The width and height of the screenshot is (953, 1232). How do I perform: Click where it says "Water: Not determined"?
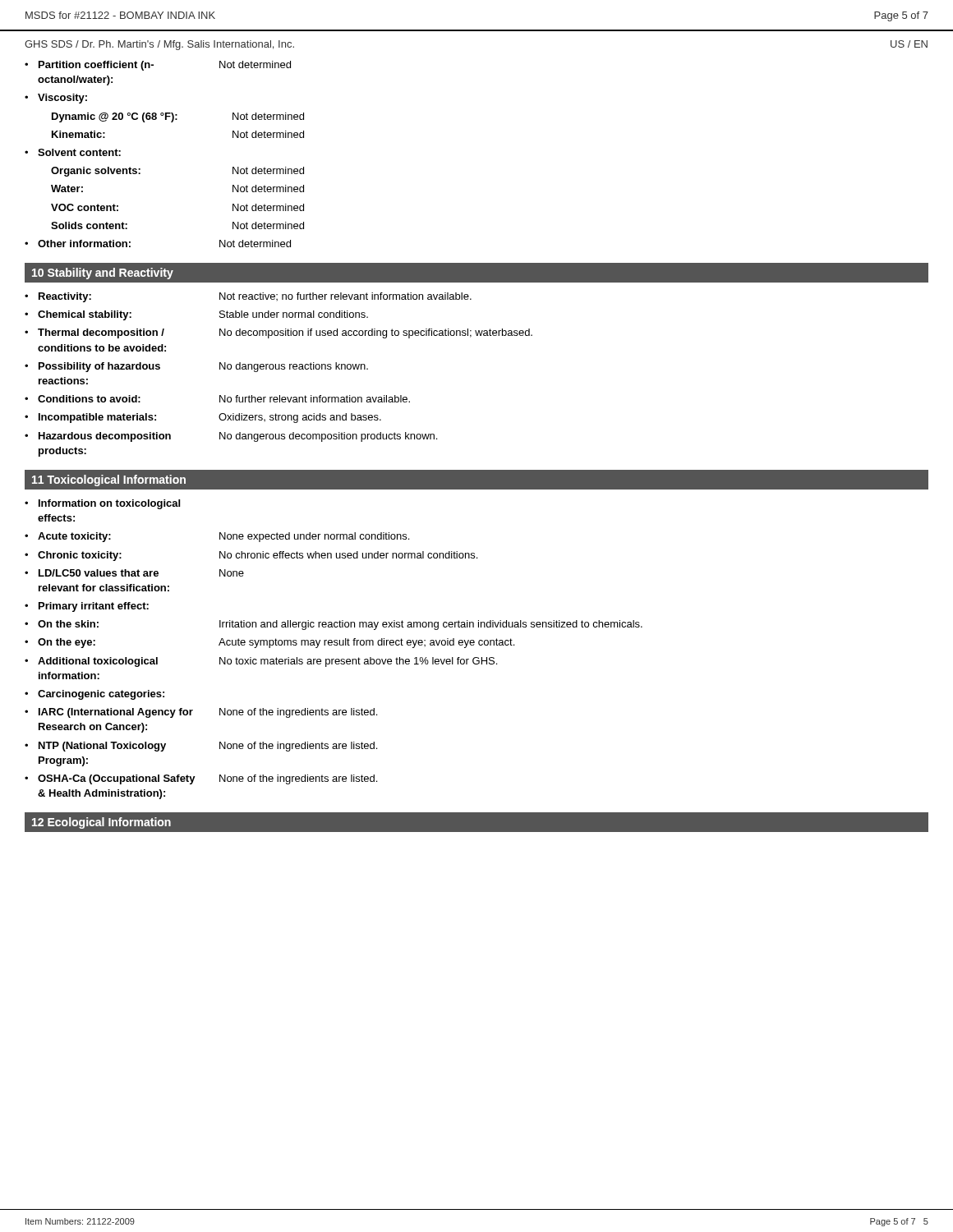pos(63,188)
